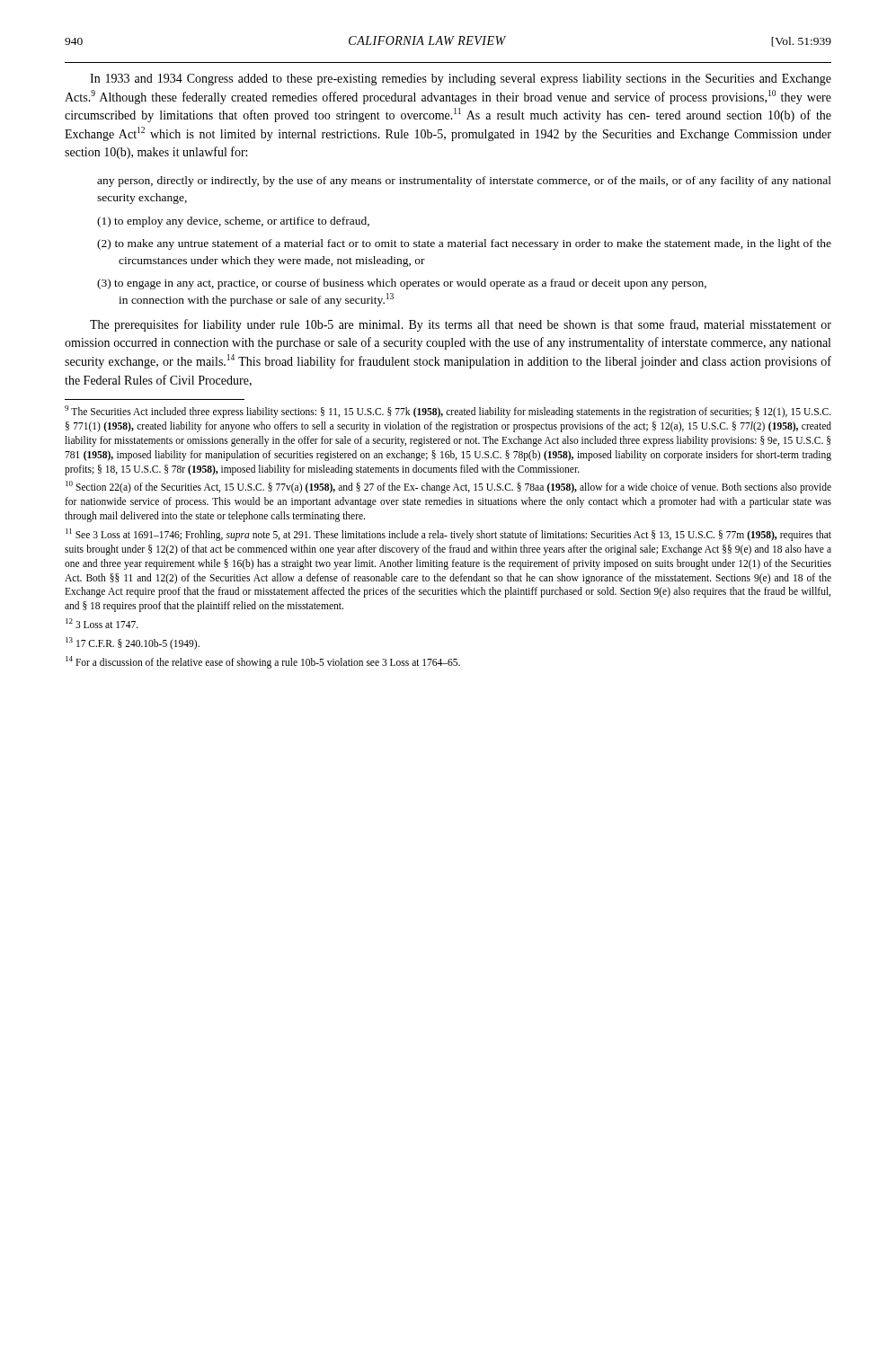Viewport: 896px width, 1348px height.
Task: Select the footnote that reads "14 For a"
Action: point(263,662)
